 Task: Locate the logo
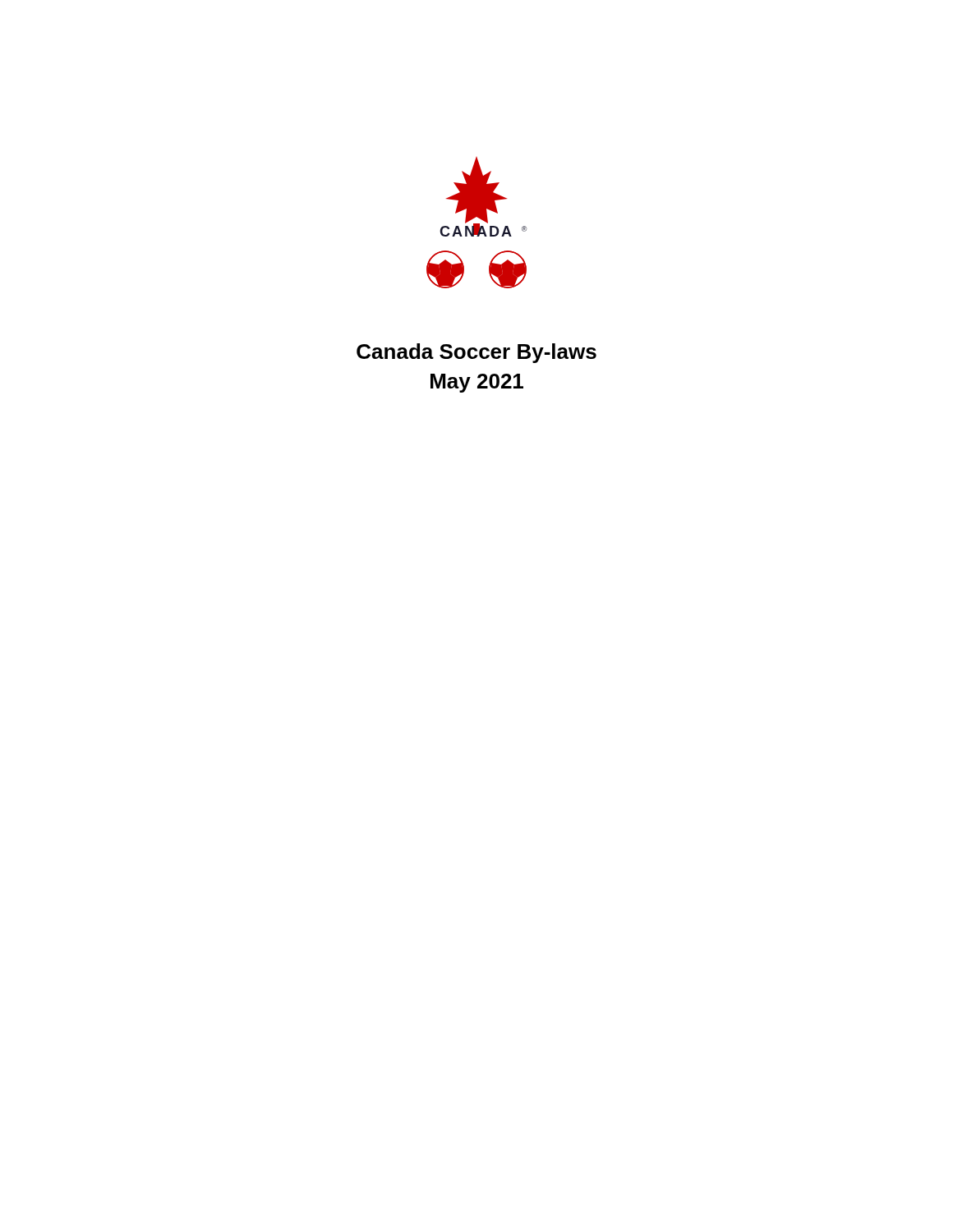pyautogui.click(x=476, y=222)
